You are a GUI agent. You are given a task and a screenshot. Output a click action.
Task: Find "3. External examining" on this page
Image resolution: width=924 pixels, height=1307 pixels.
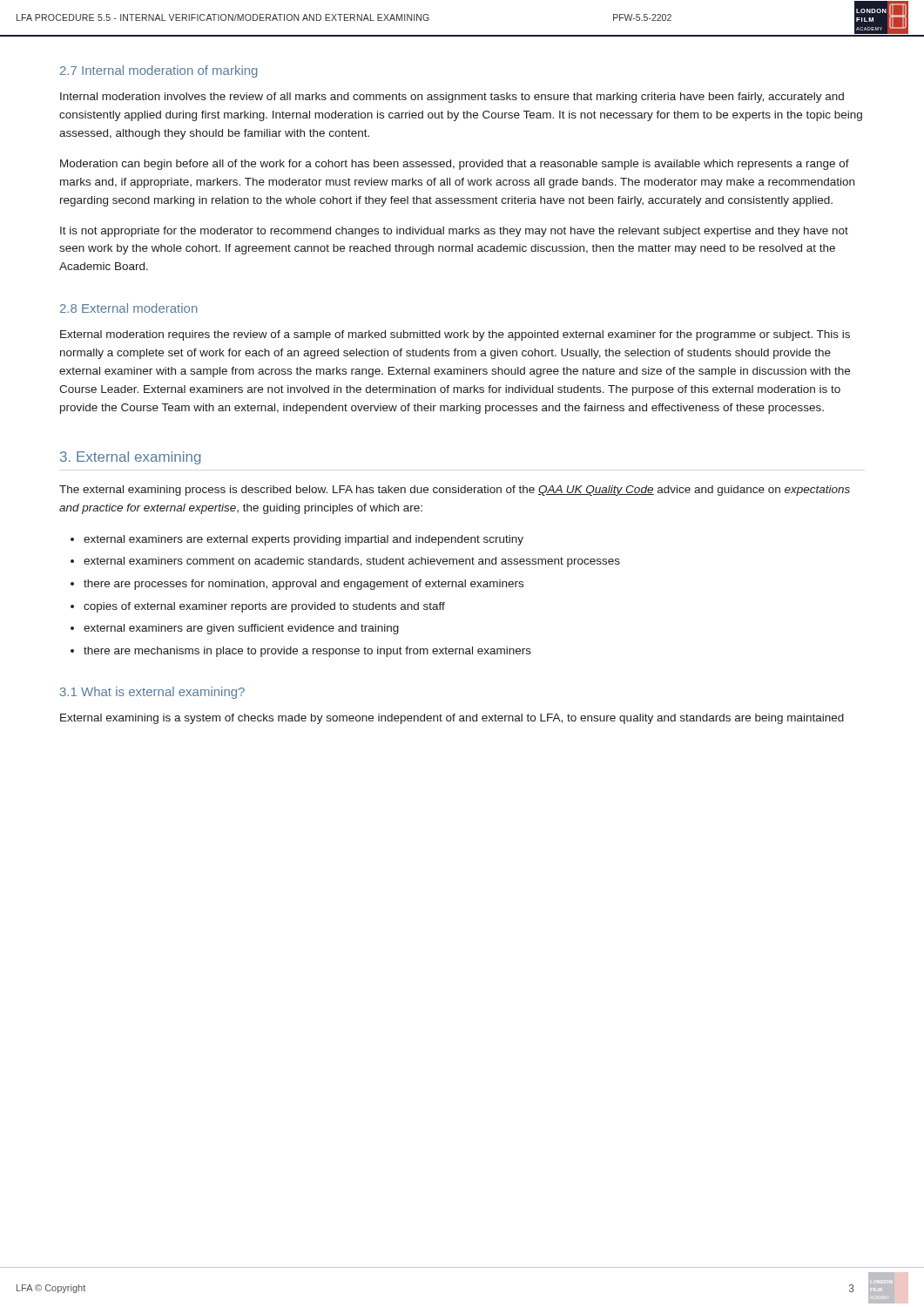click(x=130, y=457)
